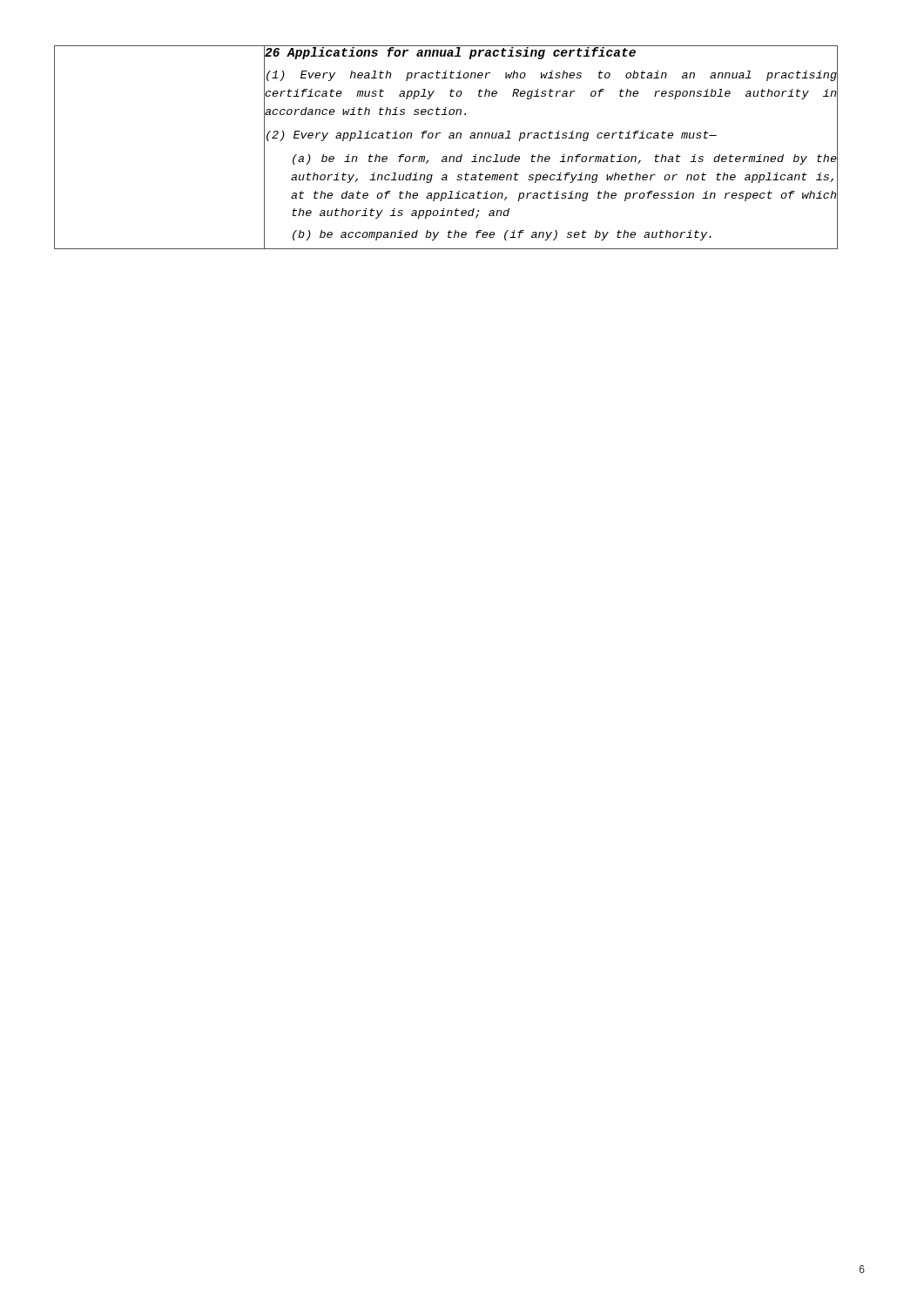Navigate to the block starting "(1) Every health practitioner who wishes"

[x=551, y=94]
